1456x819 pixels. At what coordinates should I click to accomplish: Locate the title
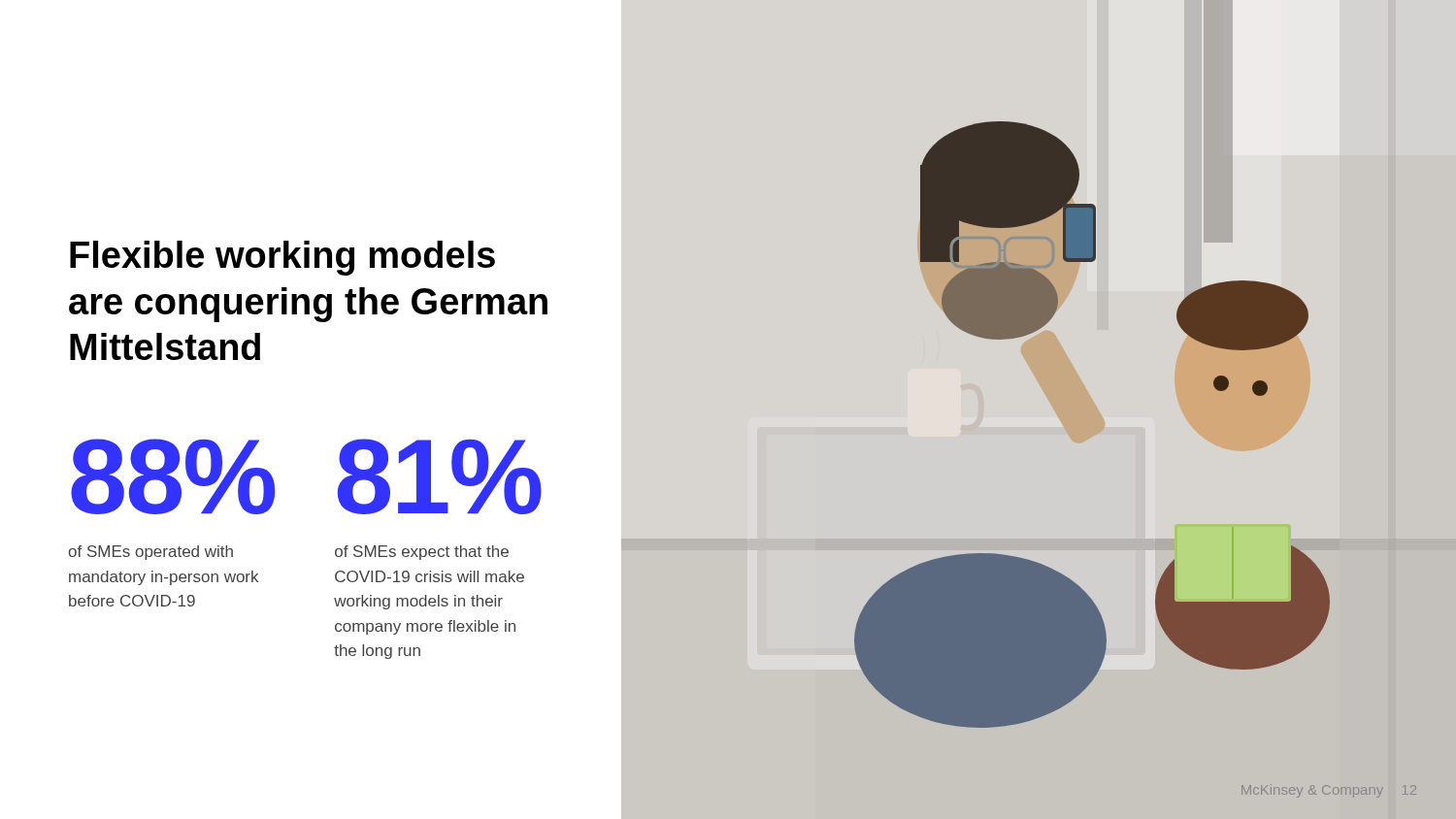(x=311, y=302)
